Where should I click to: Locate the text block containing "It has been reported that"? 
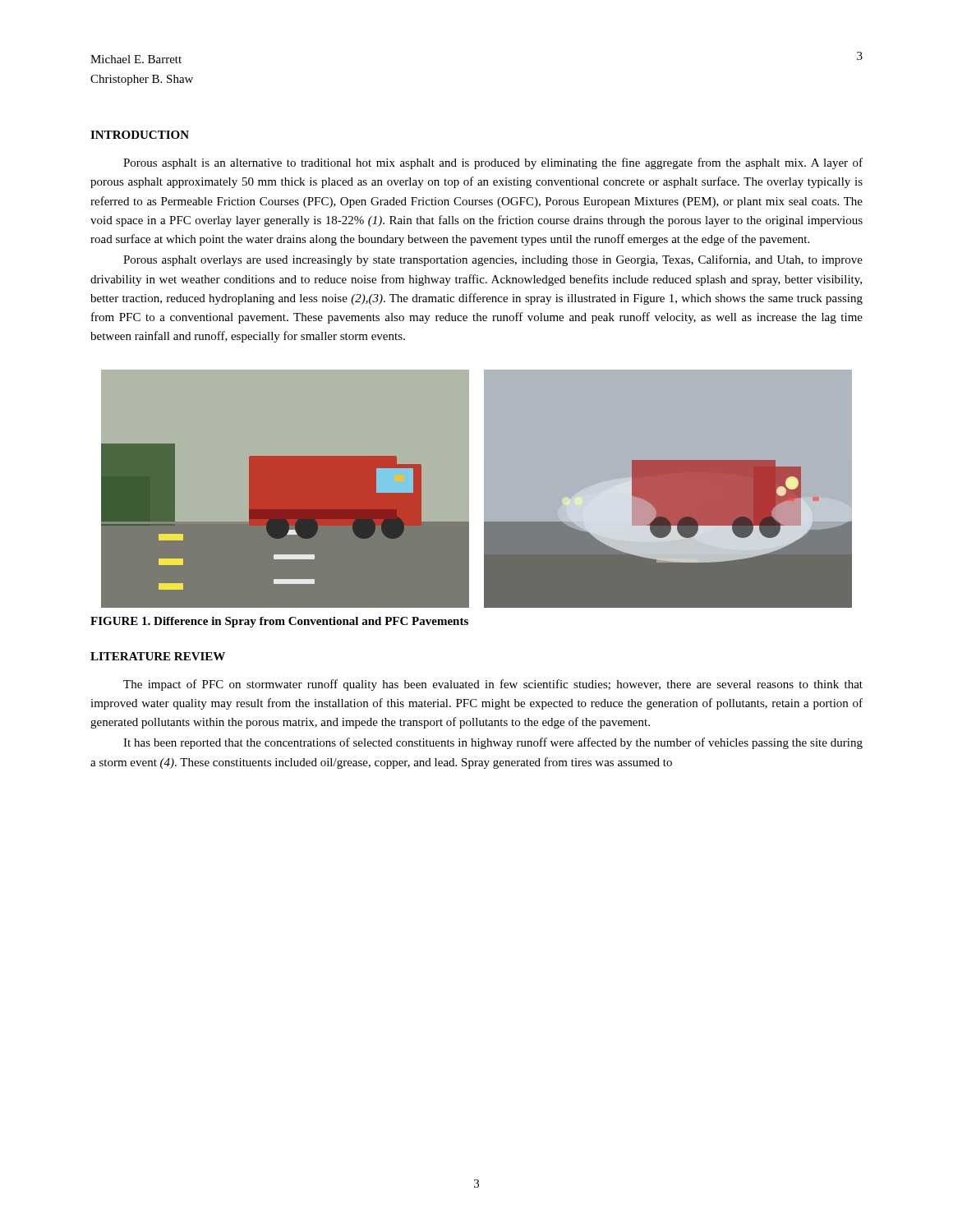[476, 753]
